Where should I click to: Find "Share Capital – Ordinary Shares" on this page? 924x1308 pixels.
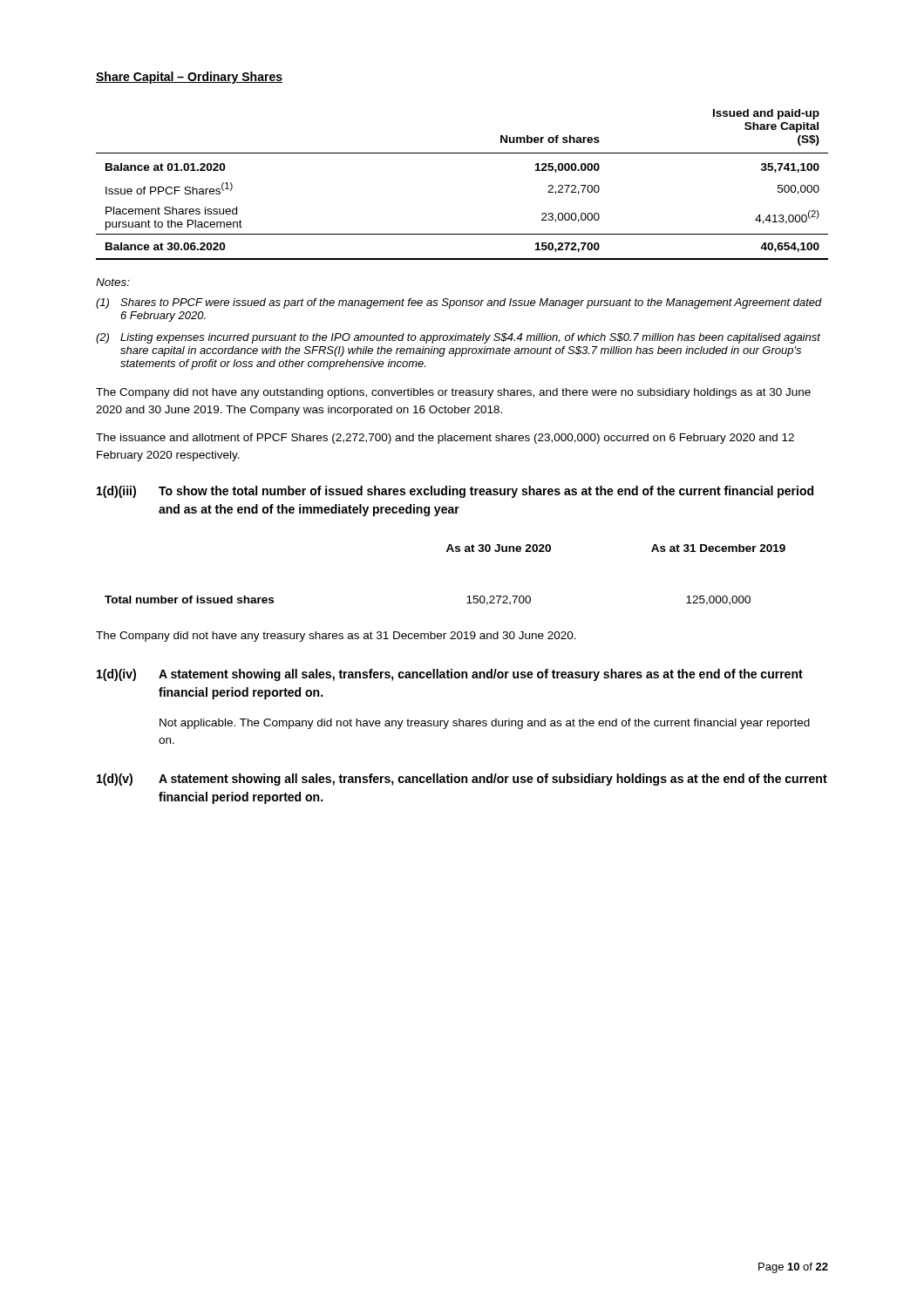(x=189, y=77)
